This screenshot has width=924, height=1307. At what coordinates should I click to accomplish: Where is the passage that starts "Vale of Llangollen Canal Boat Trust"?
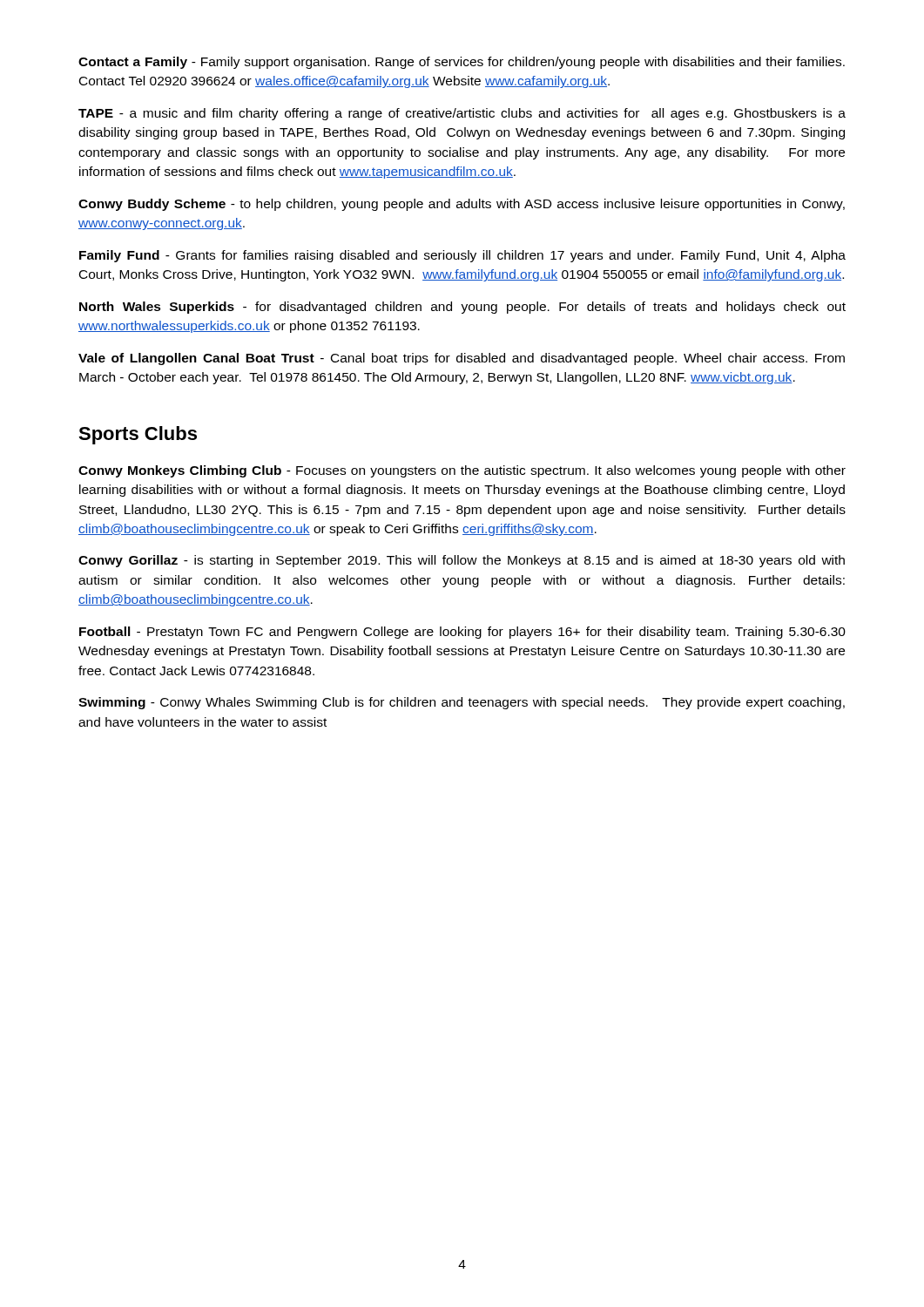point(462,367)
